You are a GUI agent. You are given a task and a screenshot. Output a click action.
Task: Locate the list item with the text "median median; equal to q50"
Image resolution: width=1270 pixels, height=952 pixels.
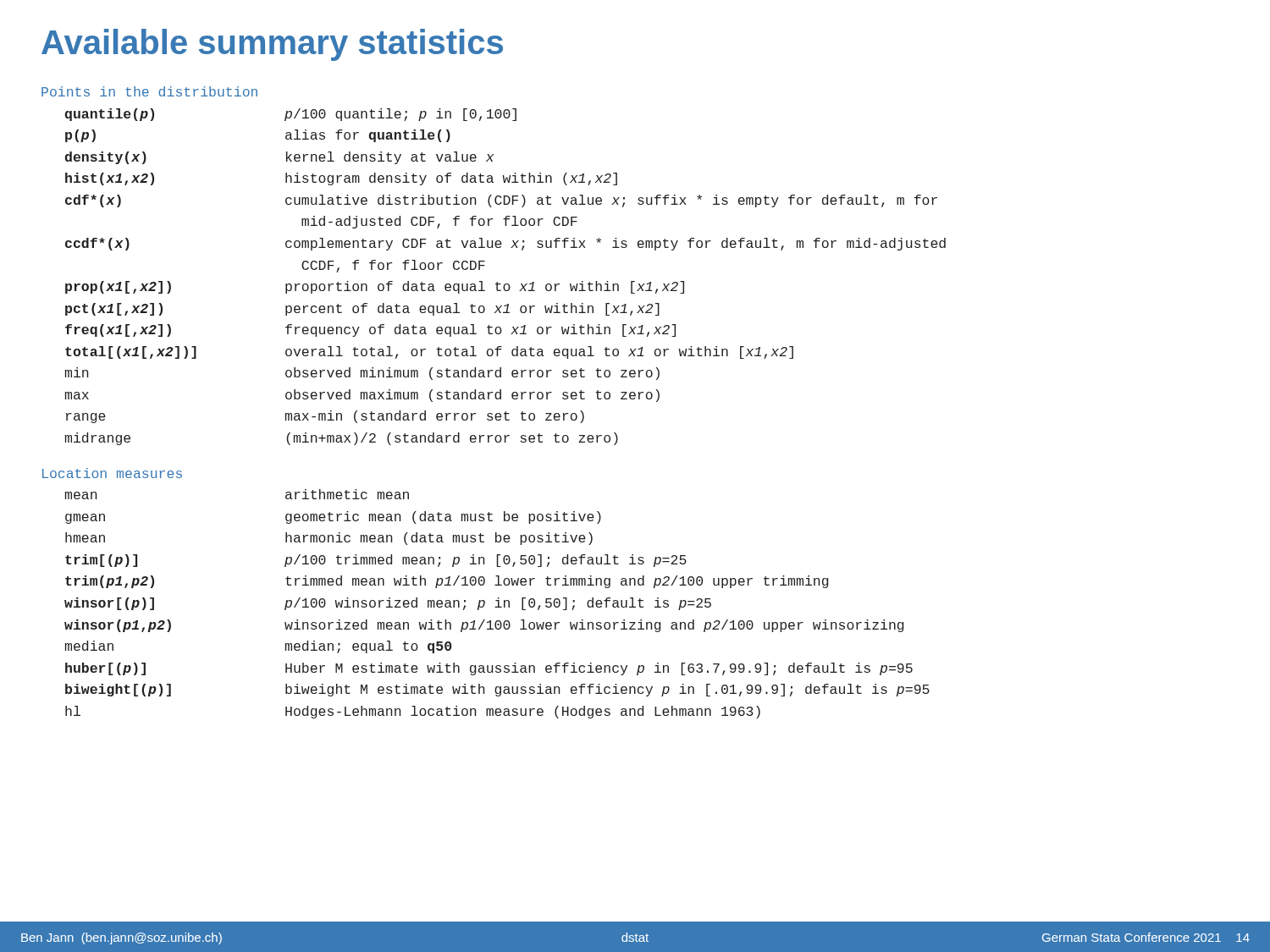tap(83, 647)
